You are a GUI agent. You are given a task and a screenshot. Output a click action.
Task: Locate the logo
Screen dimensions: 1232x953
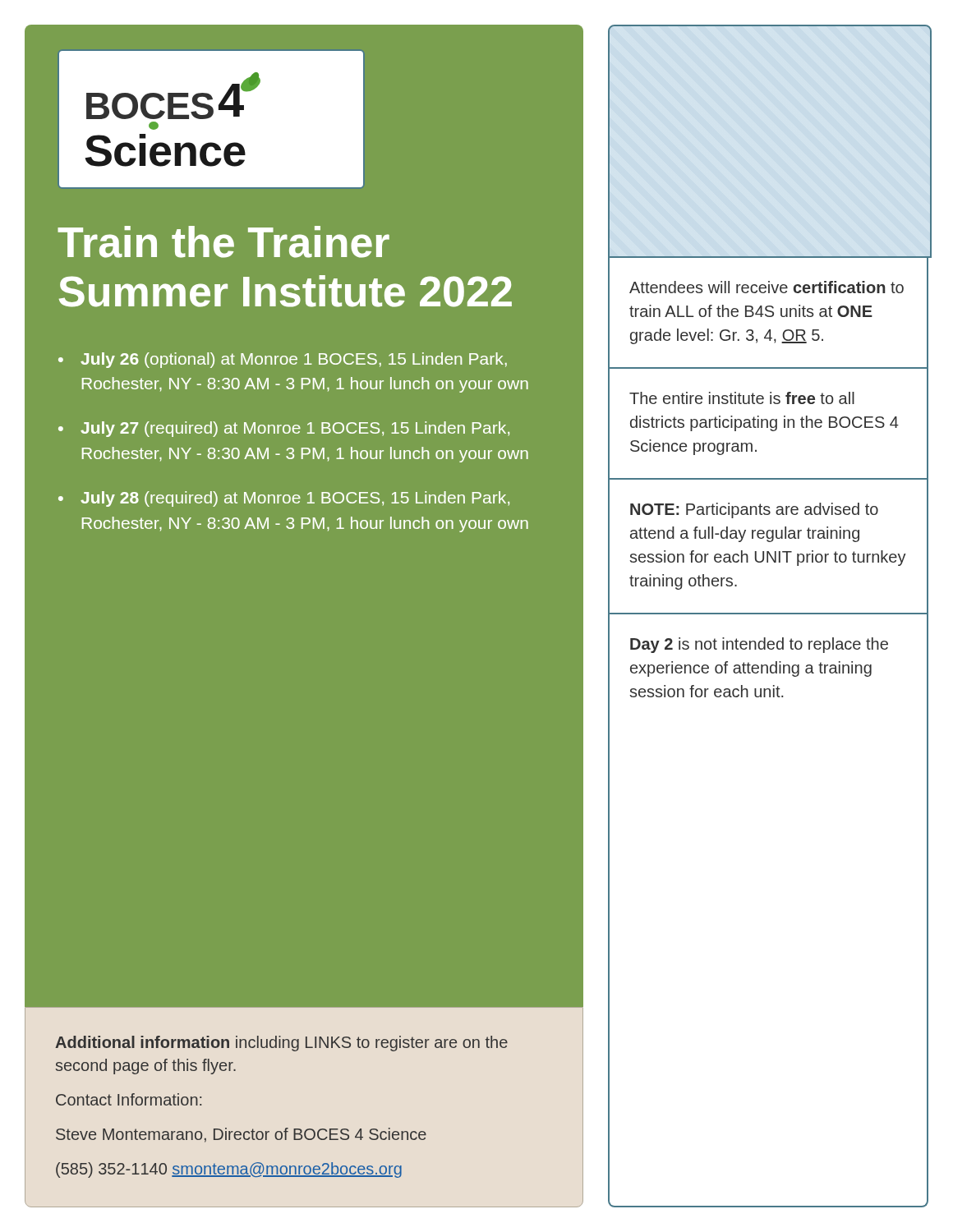pos(304,119)
